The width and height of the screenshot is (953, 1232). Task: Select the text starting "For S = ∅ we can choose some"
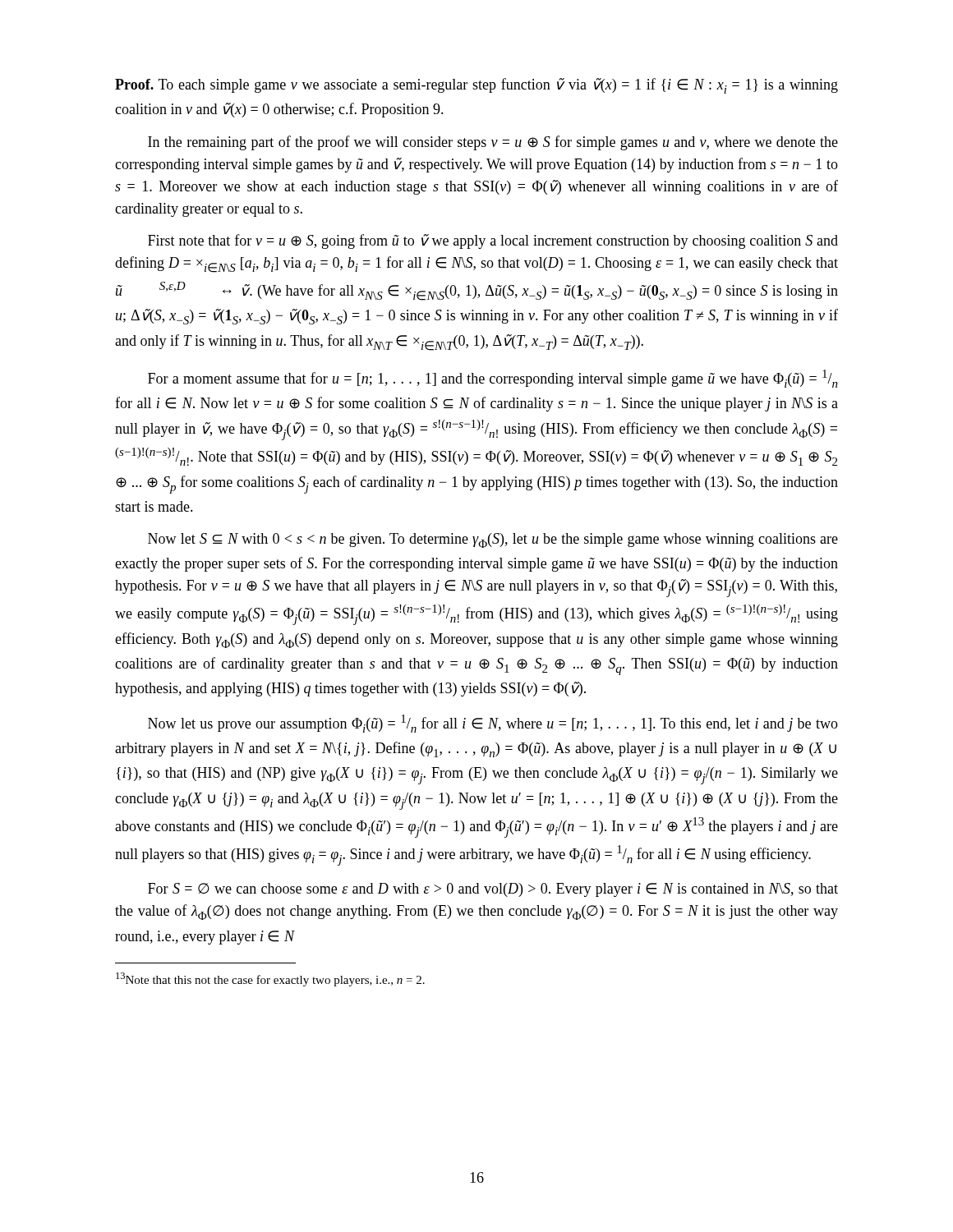click(x=476, y=913)
